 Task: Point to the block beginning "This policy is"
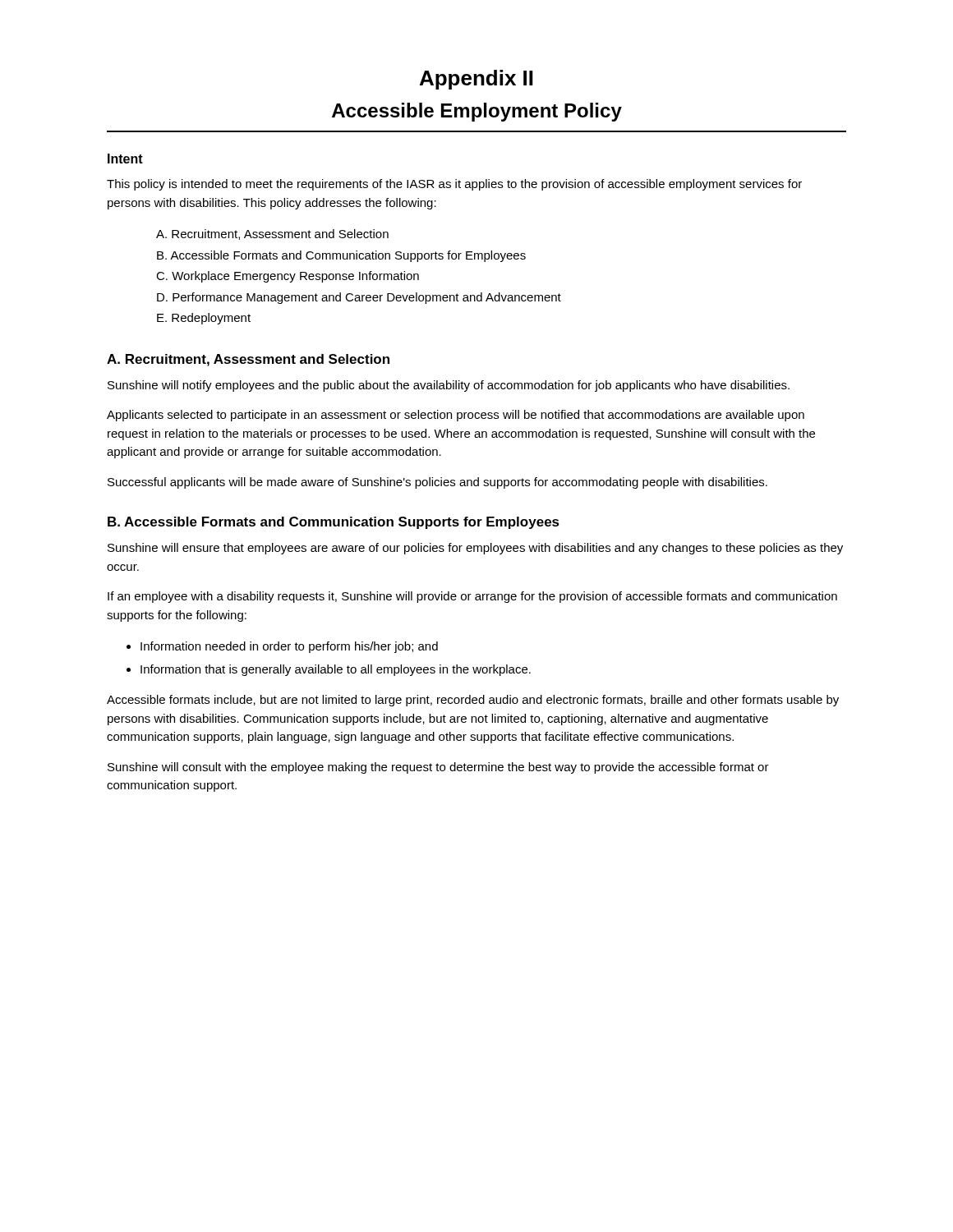[x=454, y=193]
